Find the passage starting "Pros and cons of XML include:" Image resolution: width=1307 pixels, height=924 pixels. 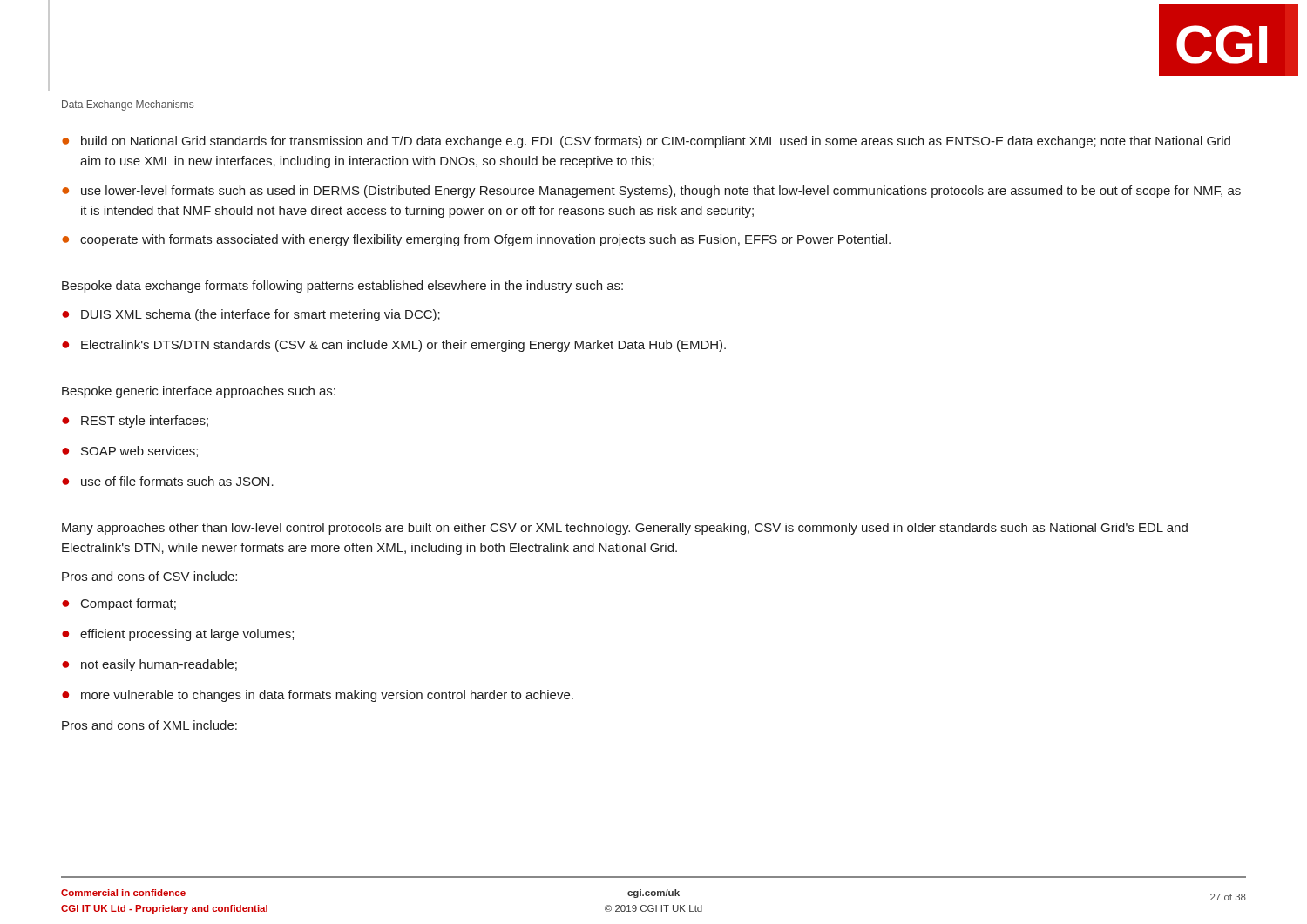(x=149, y=725)
